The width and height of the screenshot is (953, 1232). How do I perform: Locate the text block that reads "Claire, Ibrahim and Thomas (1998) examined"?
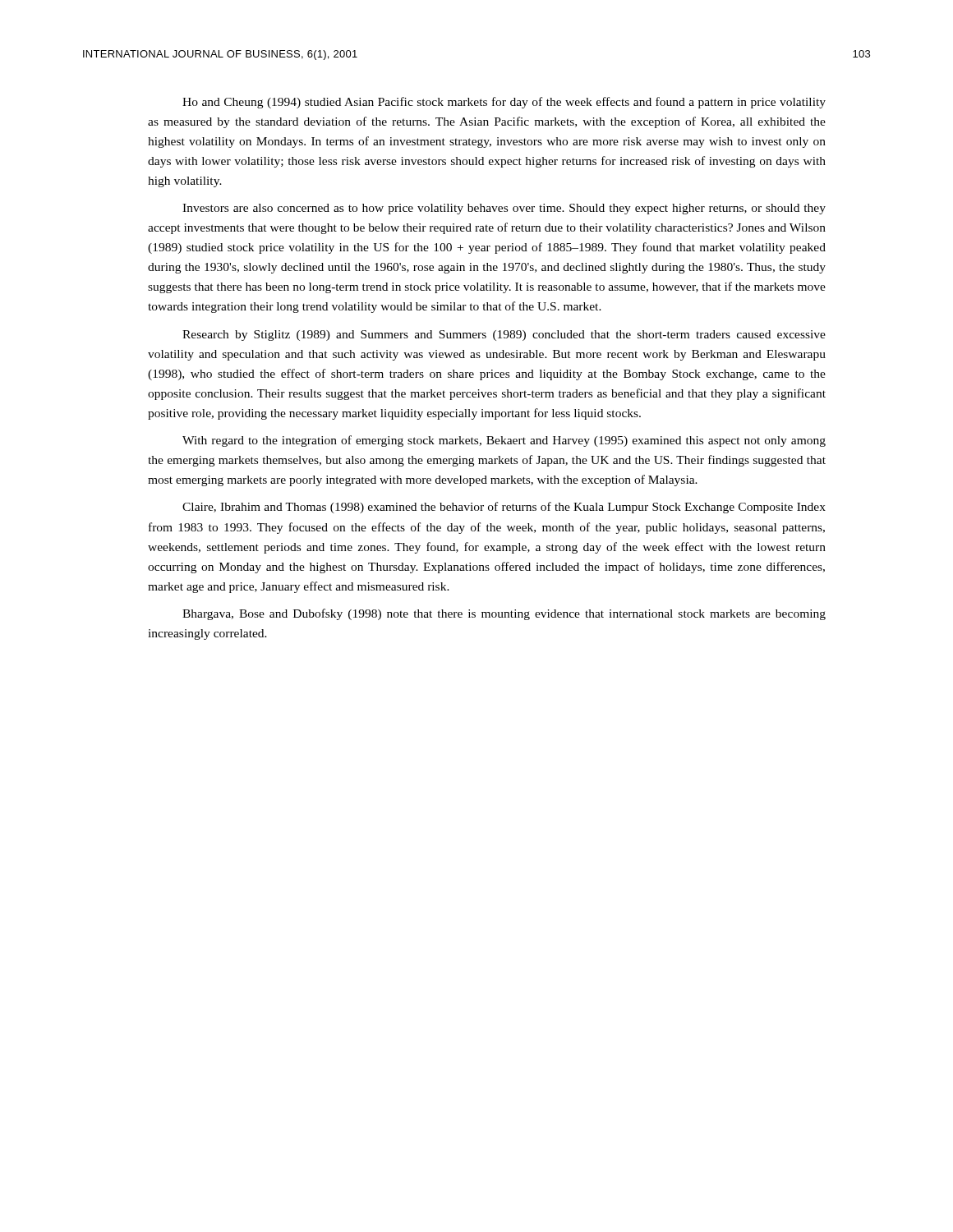487,546
